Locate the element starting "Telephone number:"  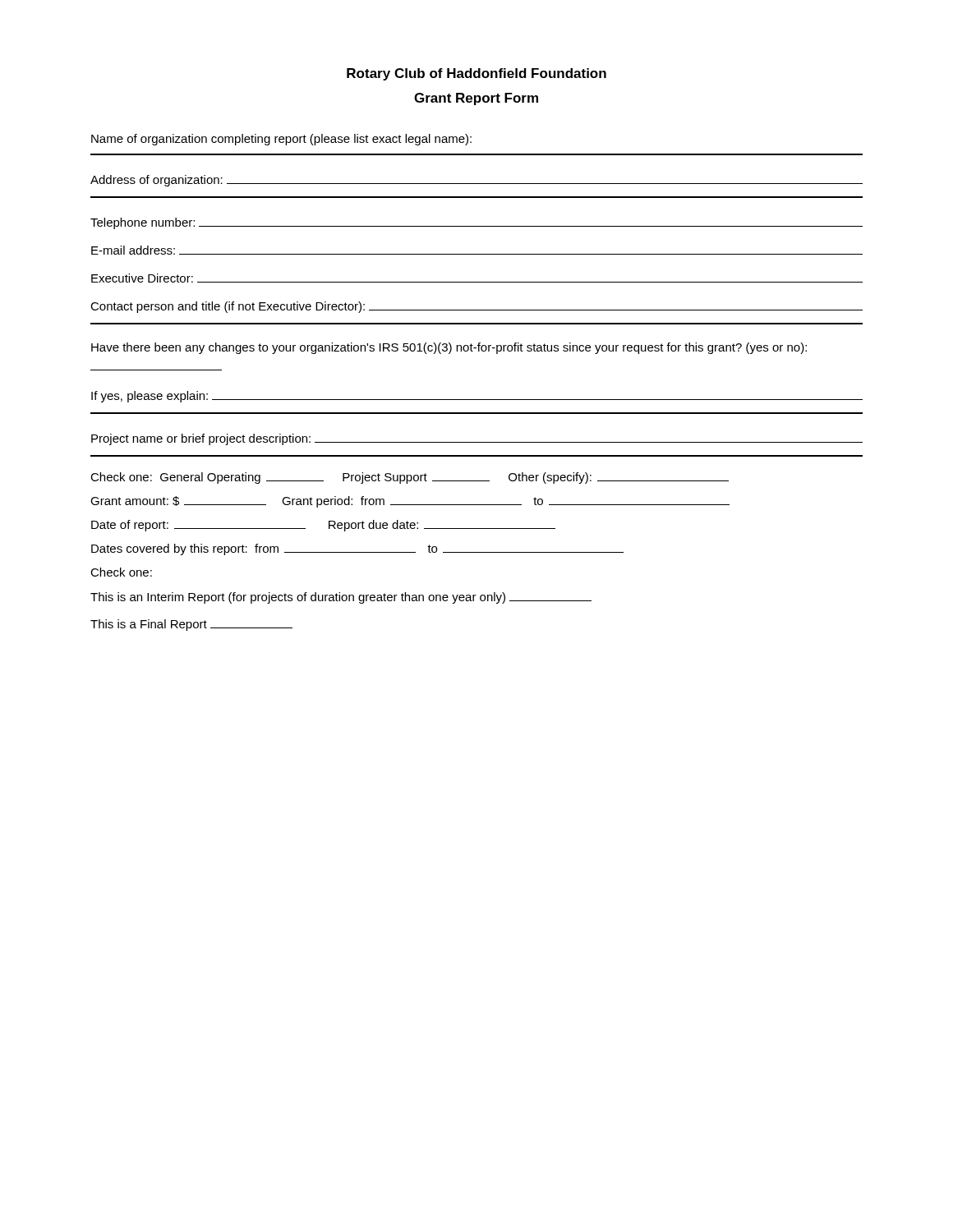476,220
